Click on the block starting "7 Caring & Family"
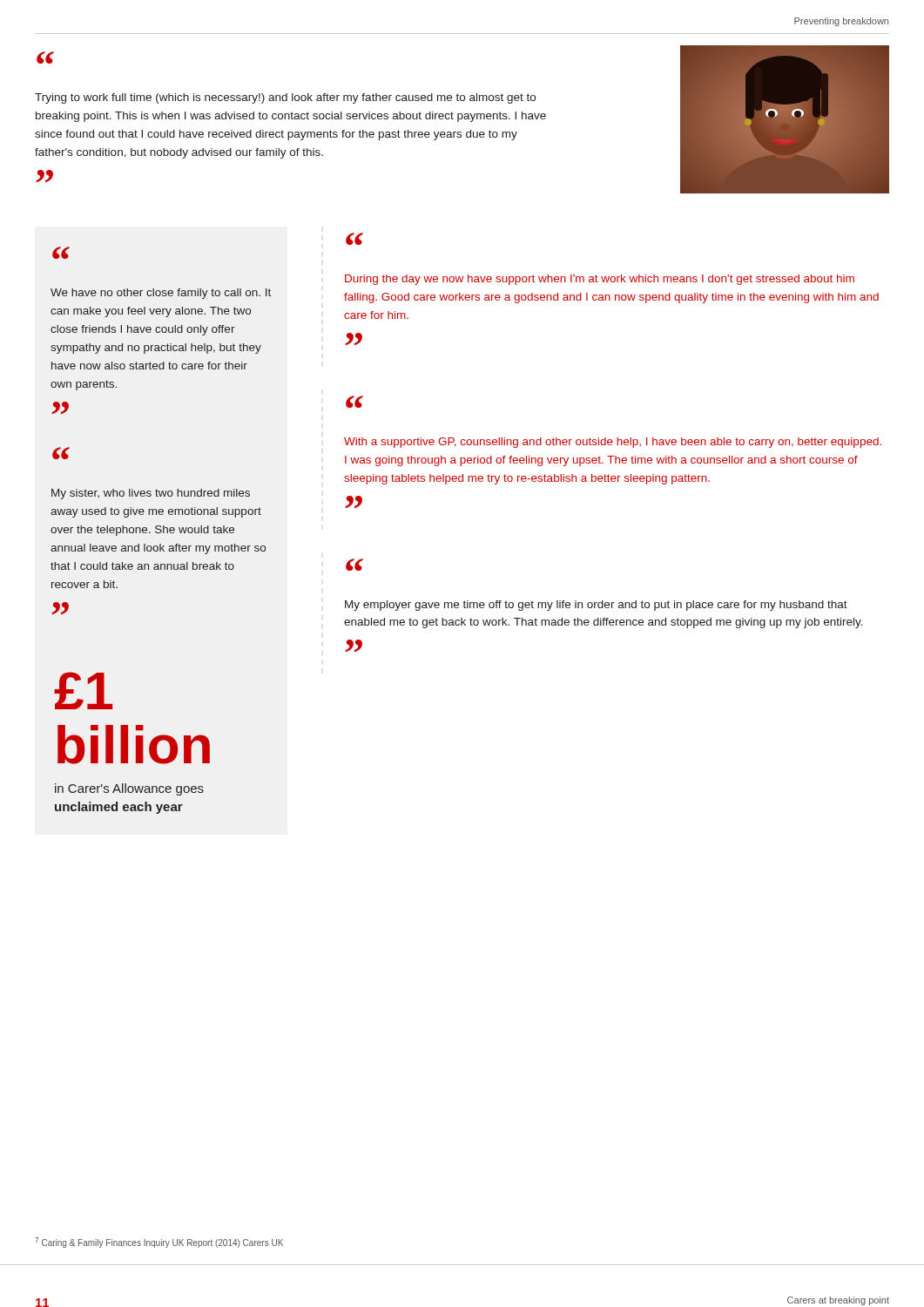This screenshot has height=1307, width=924. [159, 1242]
